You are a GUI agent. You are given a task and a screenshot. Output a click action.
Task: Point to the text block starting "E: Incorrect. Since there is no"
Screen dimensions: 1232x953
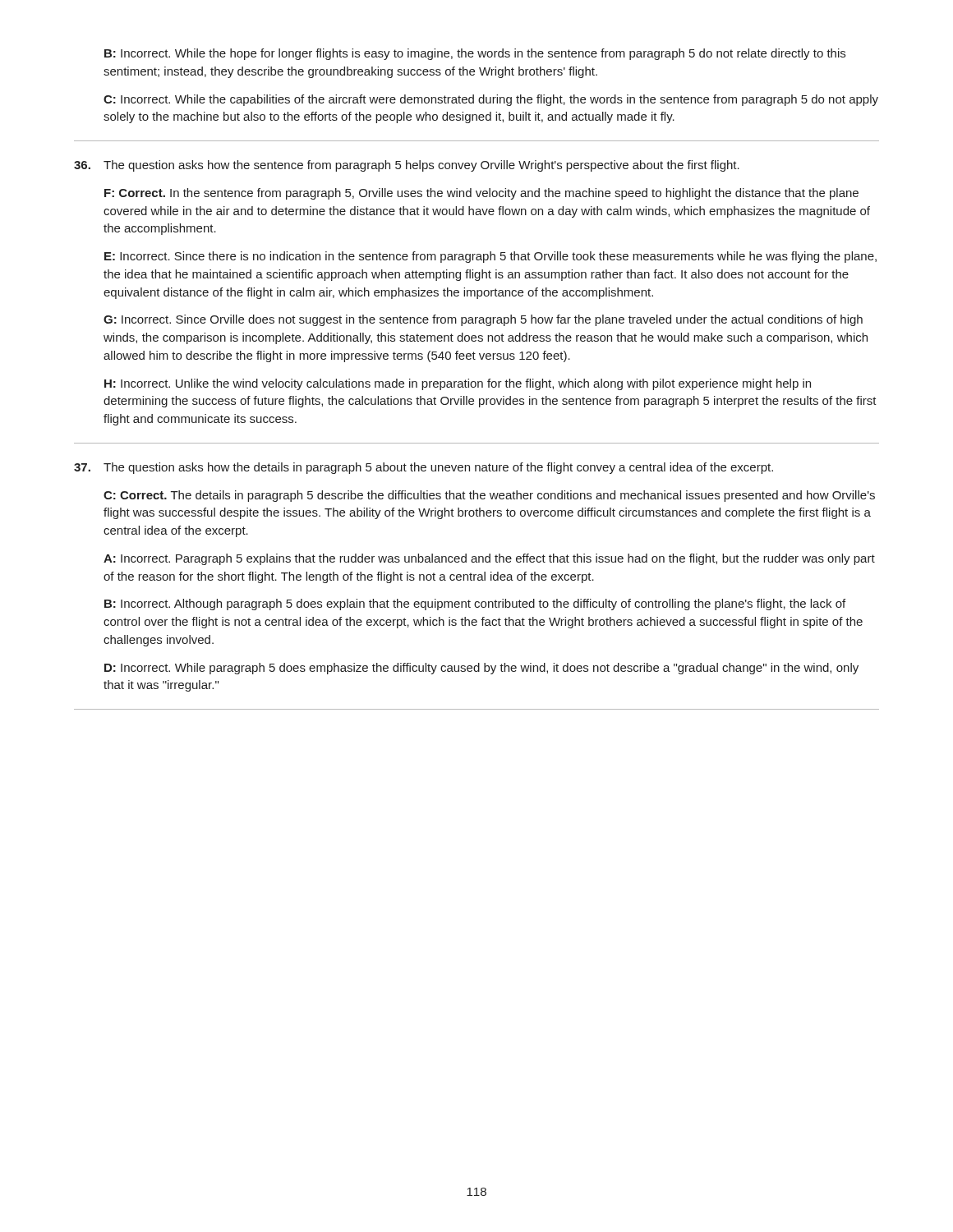(491, 274)
